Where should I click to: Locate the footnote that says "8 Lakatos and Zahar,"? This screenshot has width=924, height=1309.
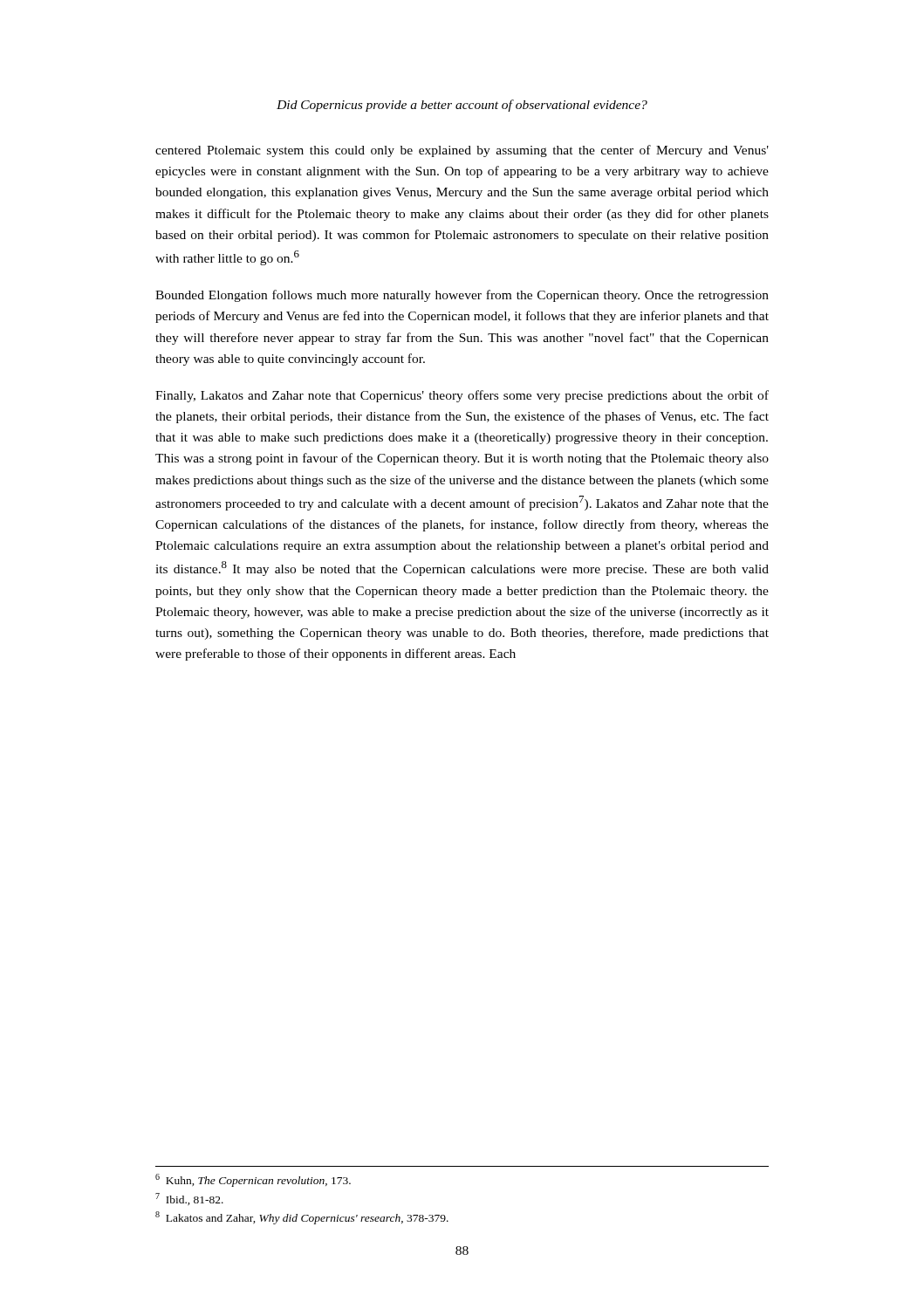pos(302,1217)
